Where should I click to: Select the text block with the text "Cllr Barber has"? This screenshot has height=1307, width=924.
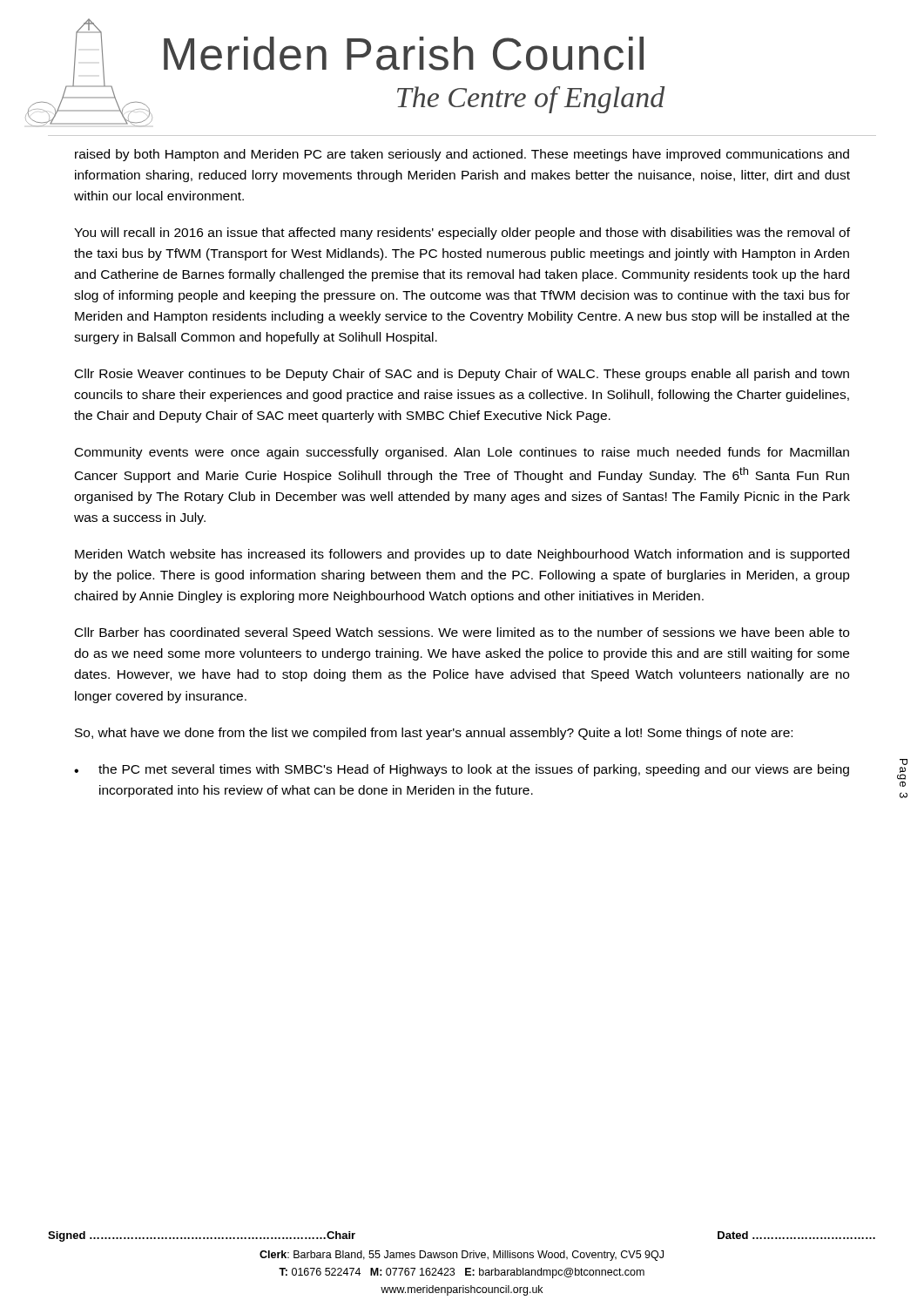point(462,664)
